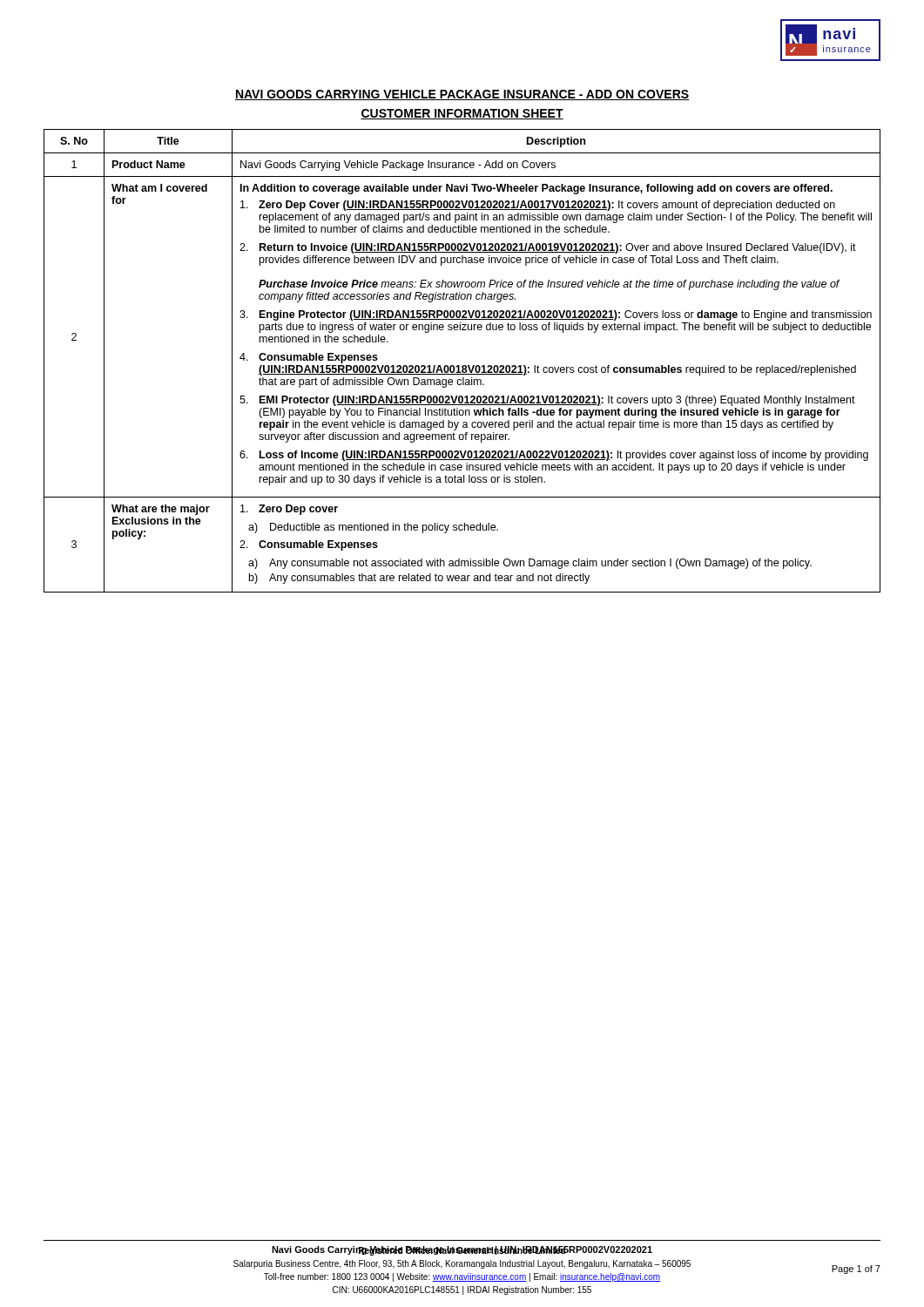The height and width of the screenshot is (1307, 924).
Task: Find the table that mentions "S. No"
Action: pos(462,361)
